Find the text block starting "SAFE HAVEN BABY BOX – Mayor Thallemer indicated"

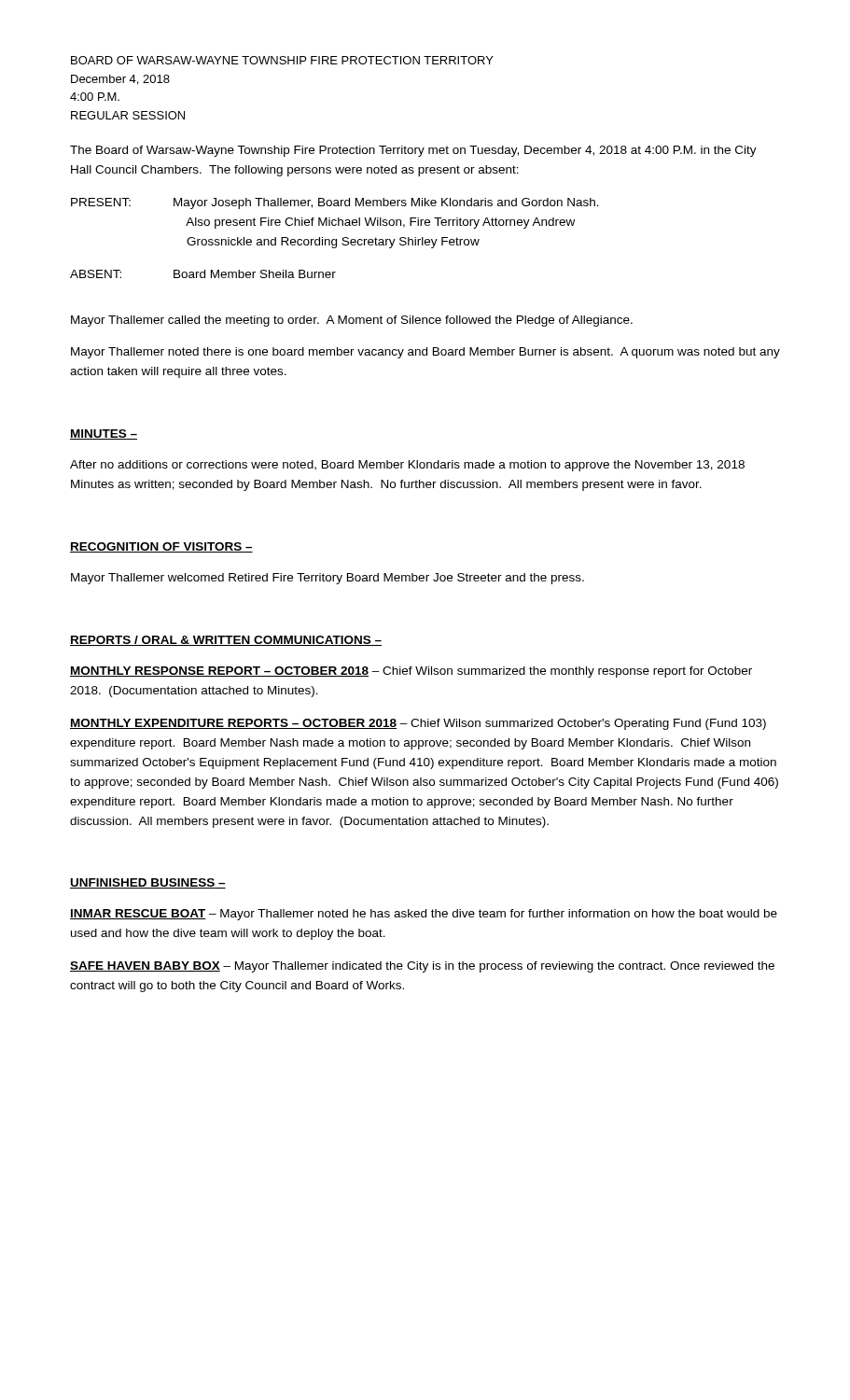coord(422,976)
